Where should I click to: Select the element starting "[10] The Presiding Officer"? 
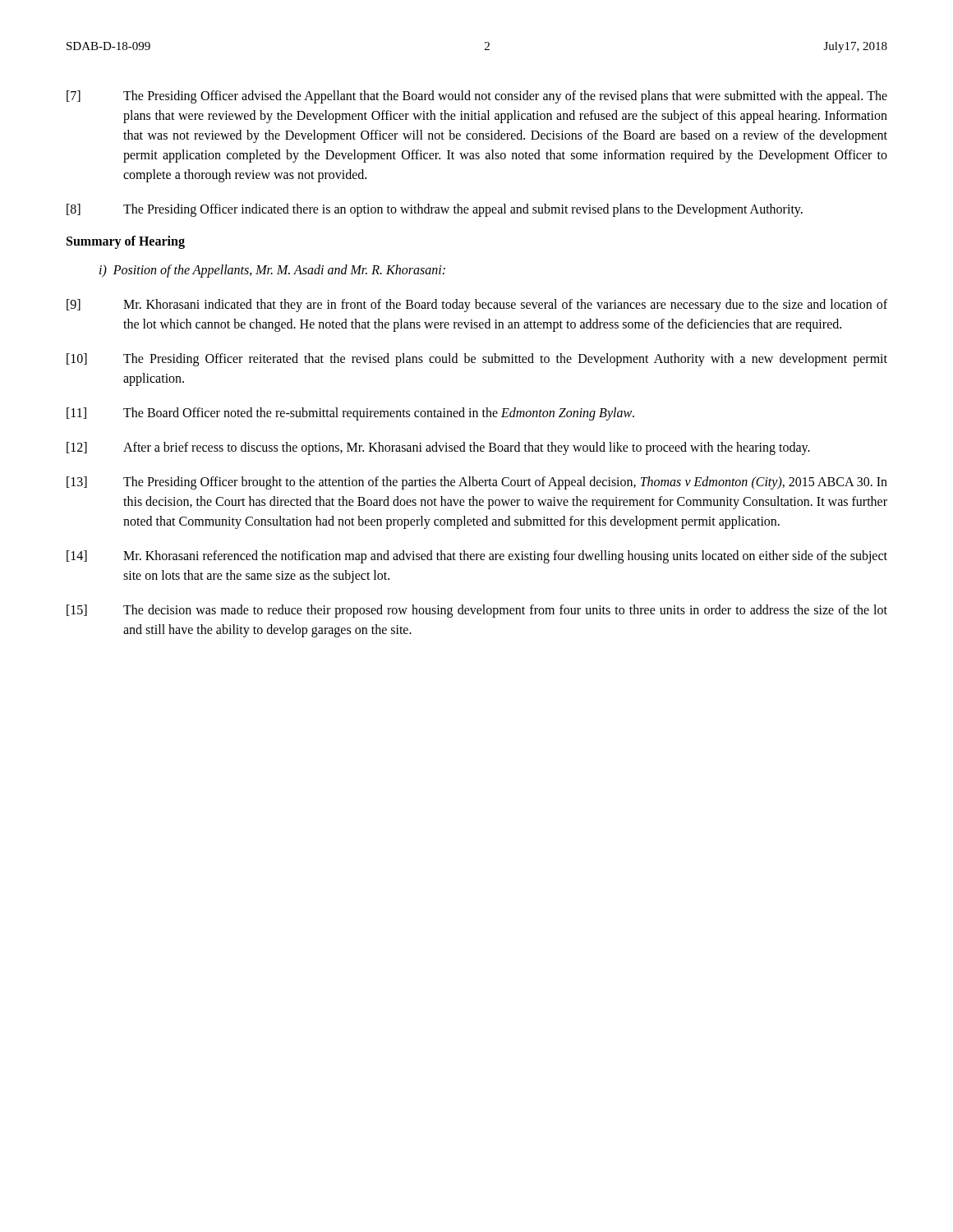click(476, 369)
